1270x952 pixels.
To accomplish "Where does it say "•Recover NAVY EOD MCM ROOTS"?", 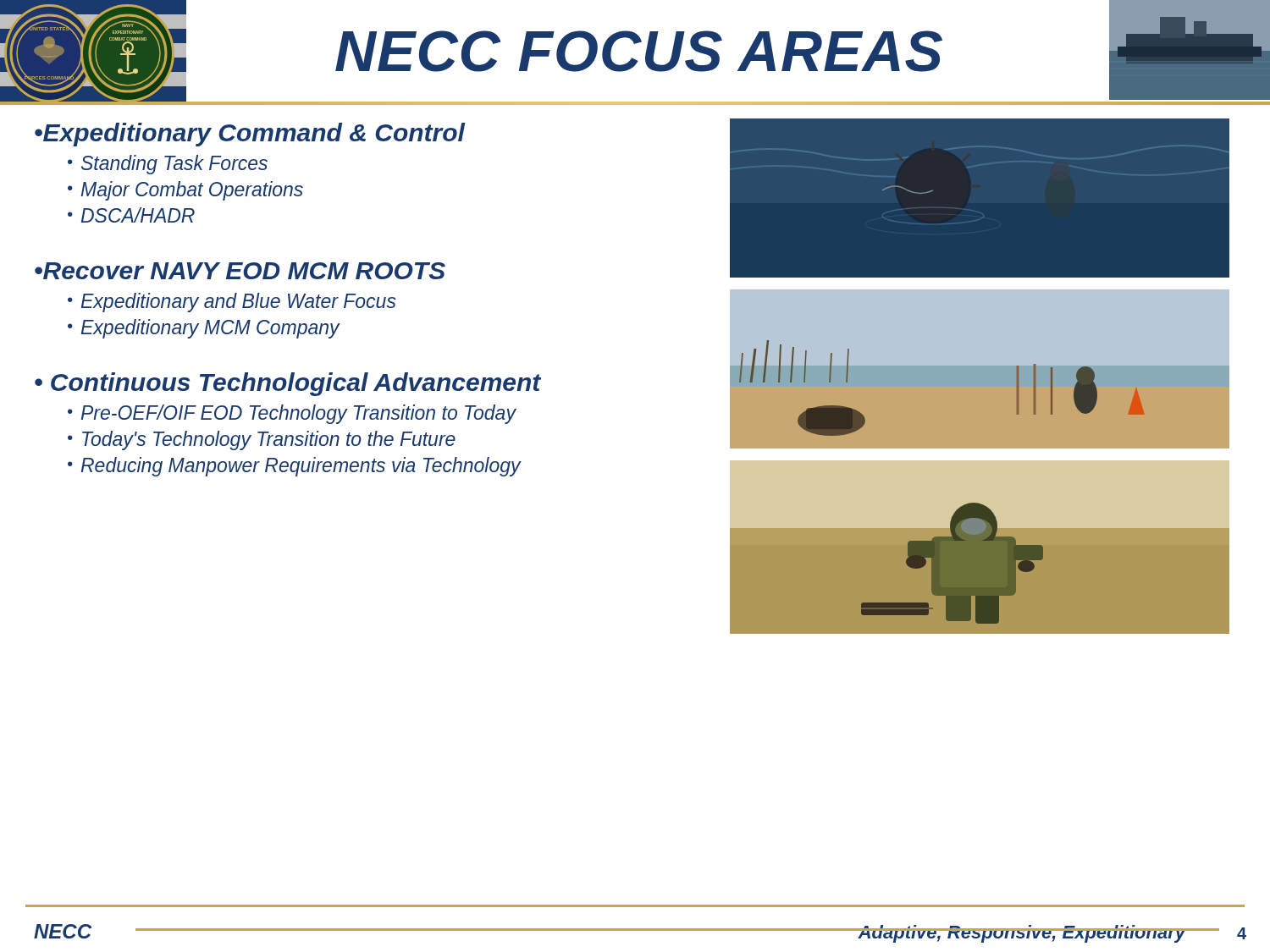I will click(240, 270).
